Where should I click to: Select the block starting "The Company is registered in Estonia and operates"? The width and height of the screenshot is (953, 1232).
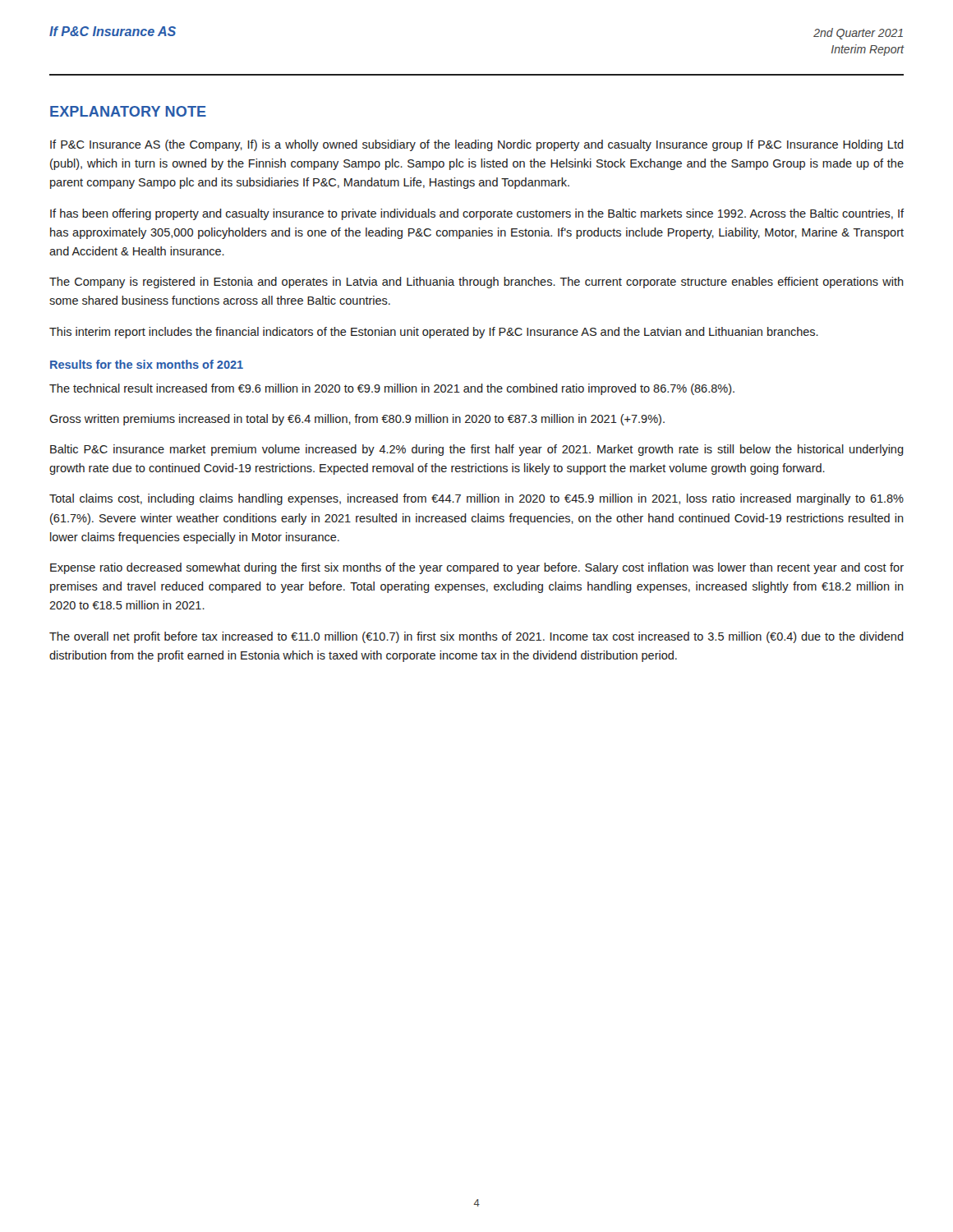pos(476,291)
